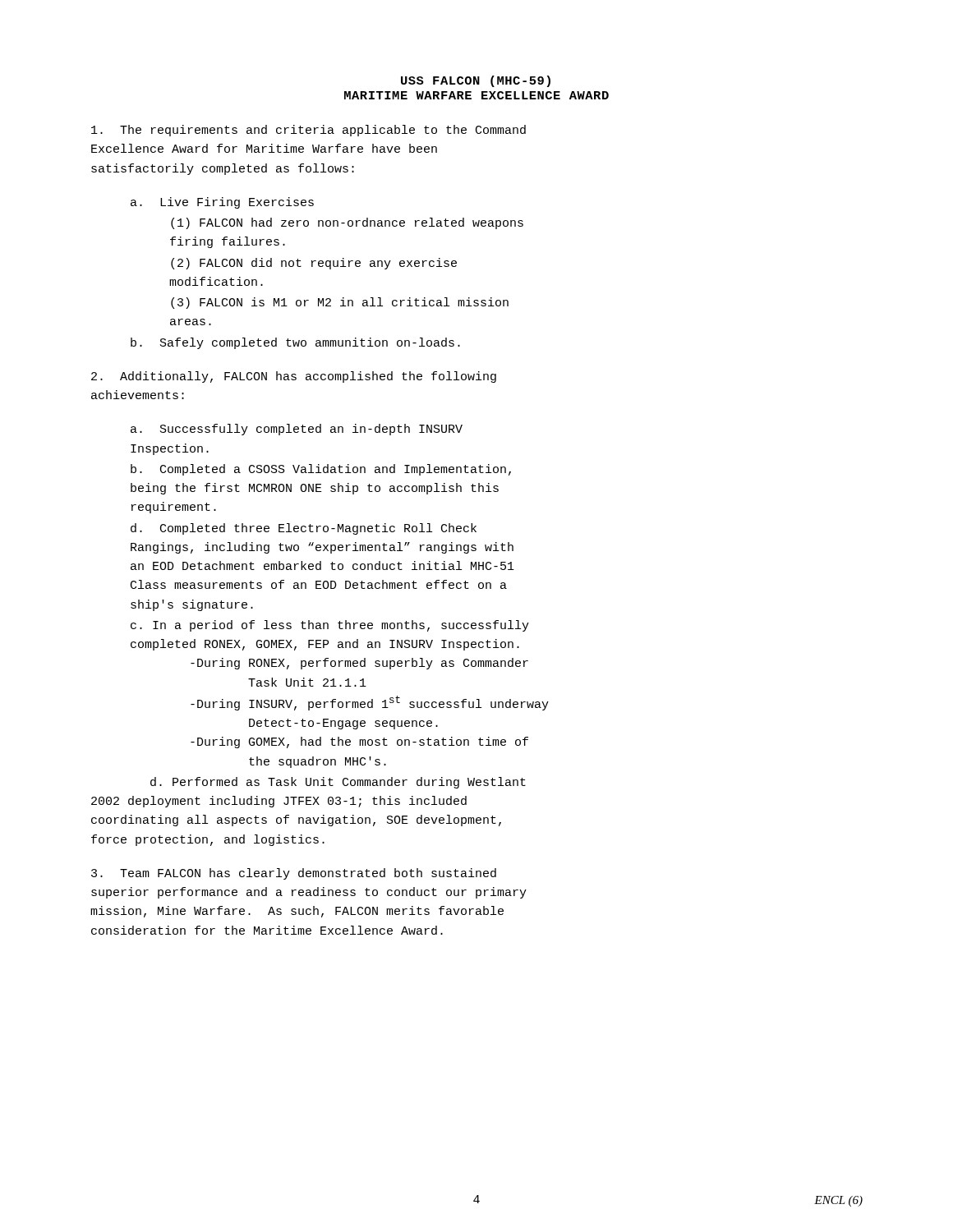The image size is (953, 1232).
Task: Find the list item that reads "d. Performed as Task Unit"
Action: pos(309,812)
